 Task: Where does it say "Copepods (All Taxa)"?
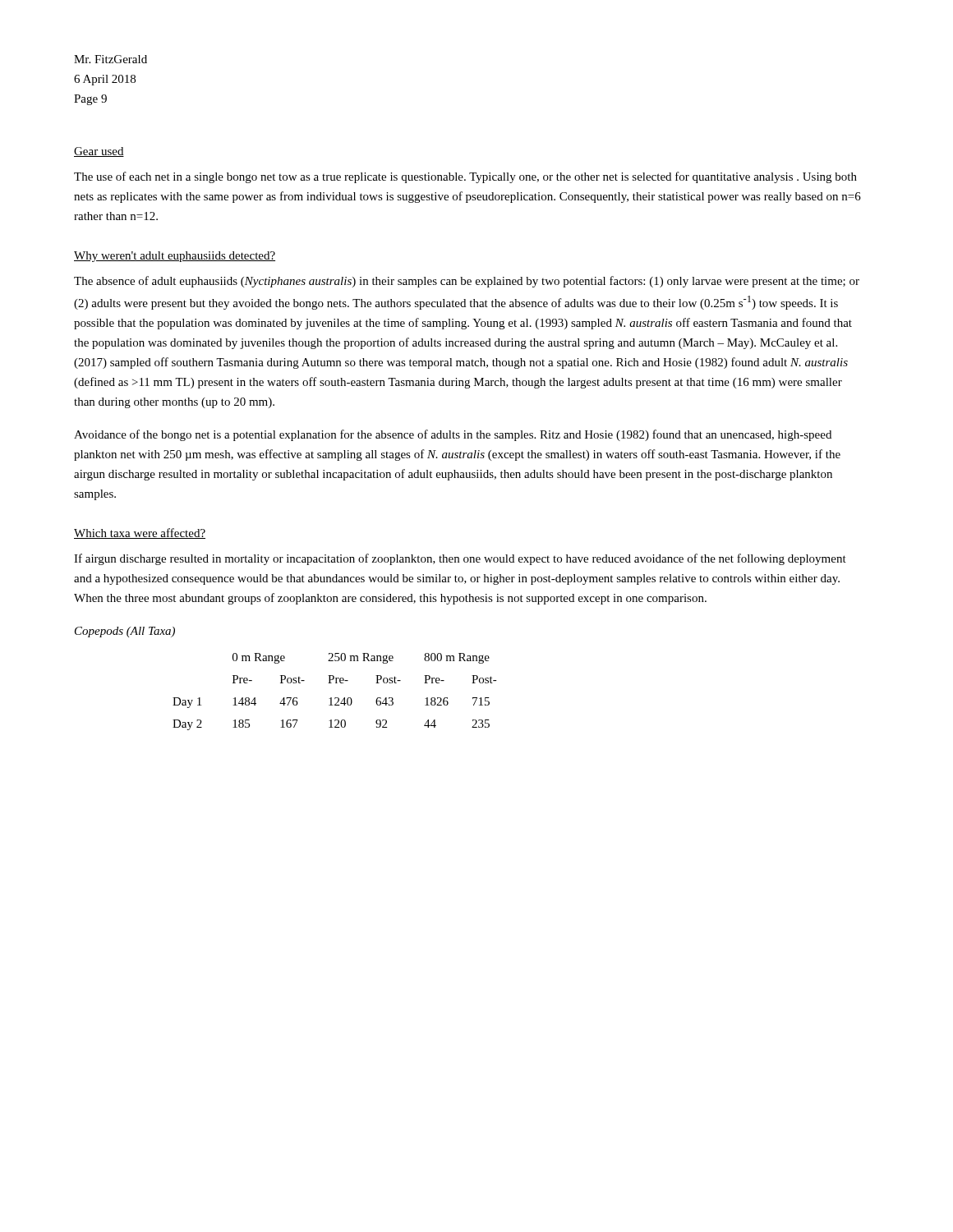pos(125,631)
